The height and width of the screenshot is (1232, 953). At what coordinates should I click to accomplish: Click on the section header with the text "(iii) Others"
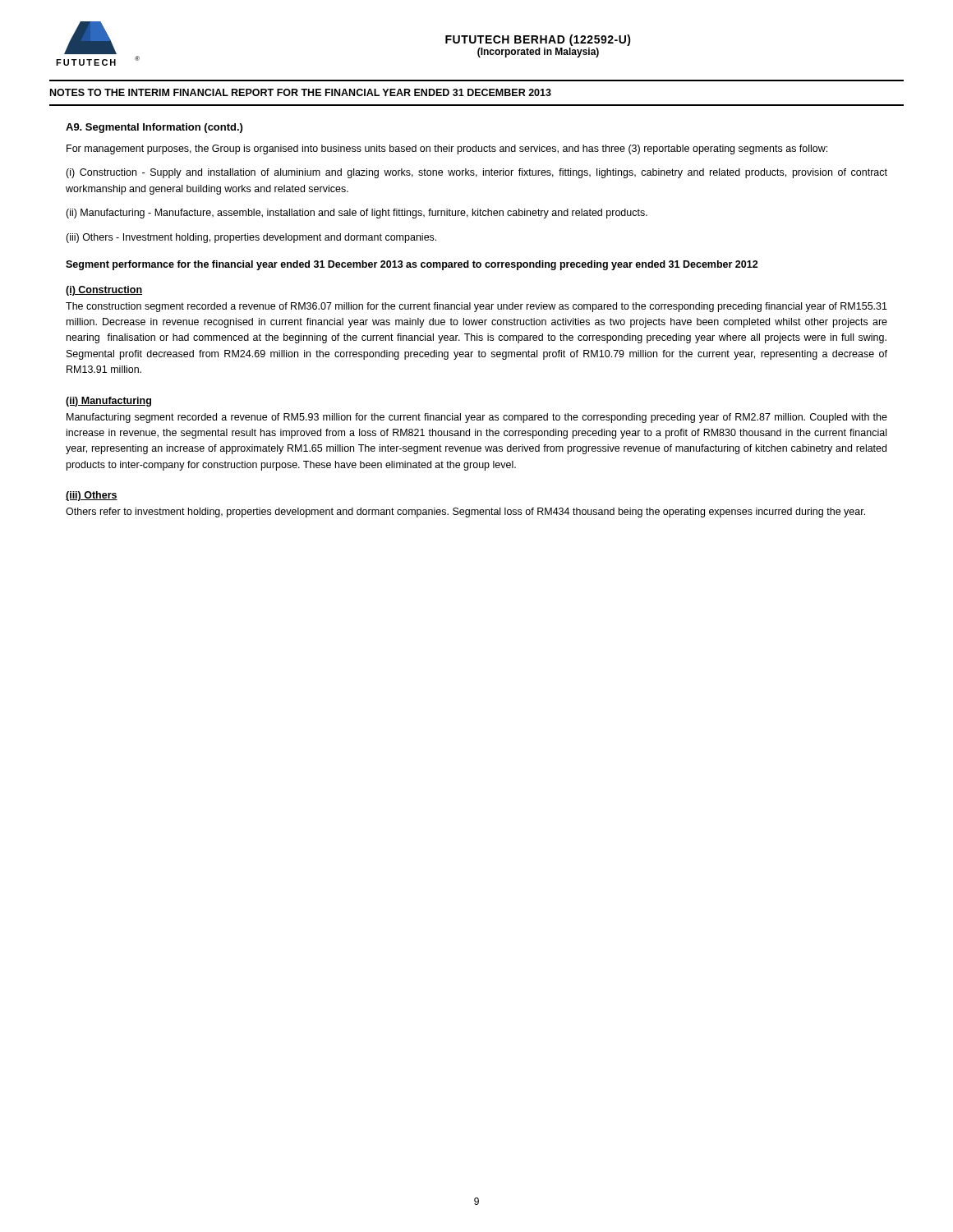coord(91,495)
